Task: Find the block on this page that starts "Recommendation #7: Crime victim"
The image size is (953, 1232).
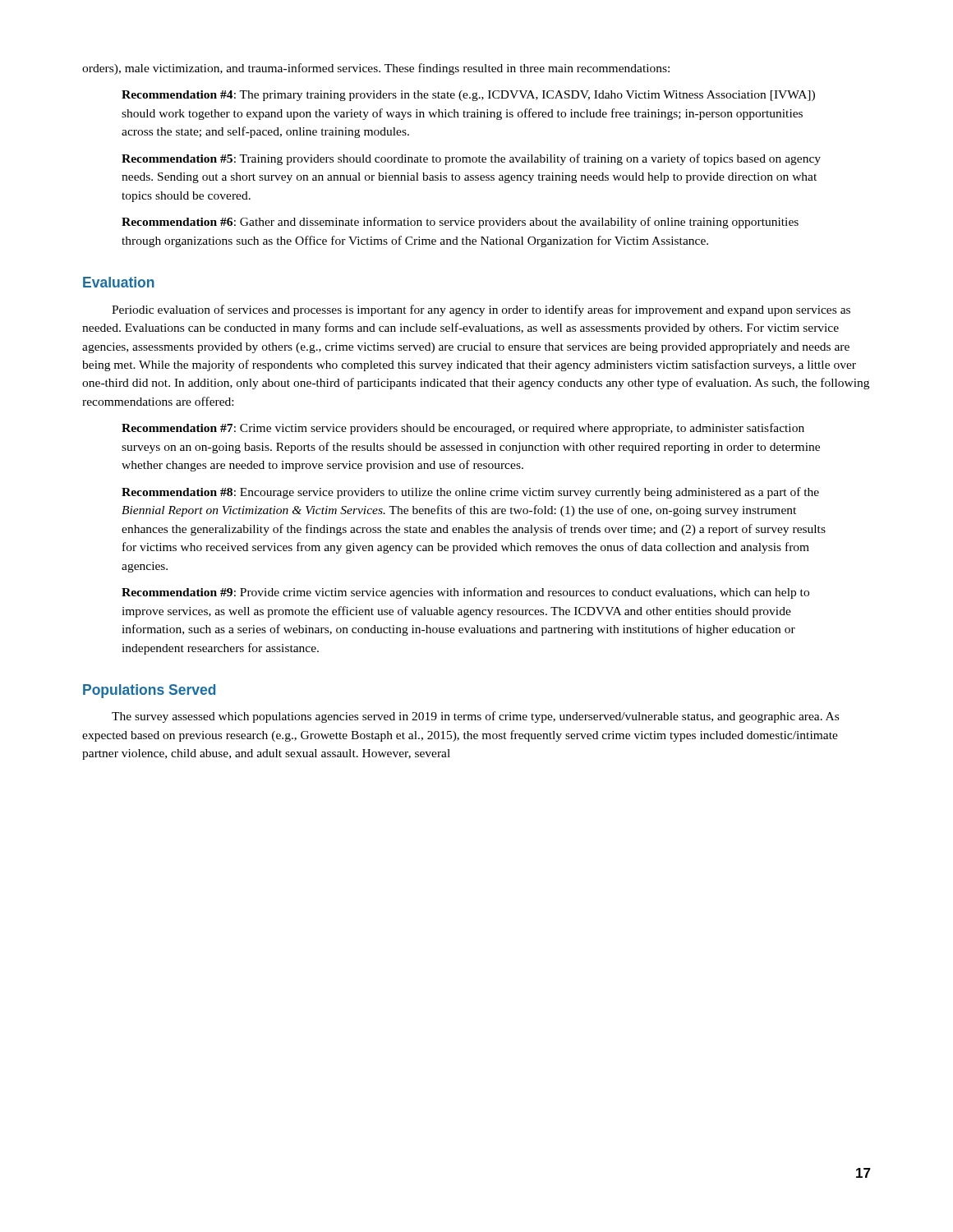Action: coord(476,447)
